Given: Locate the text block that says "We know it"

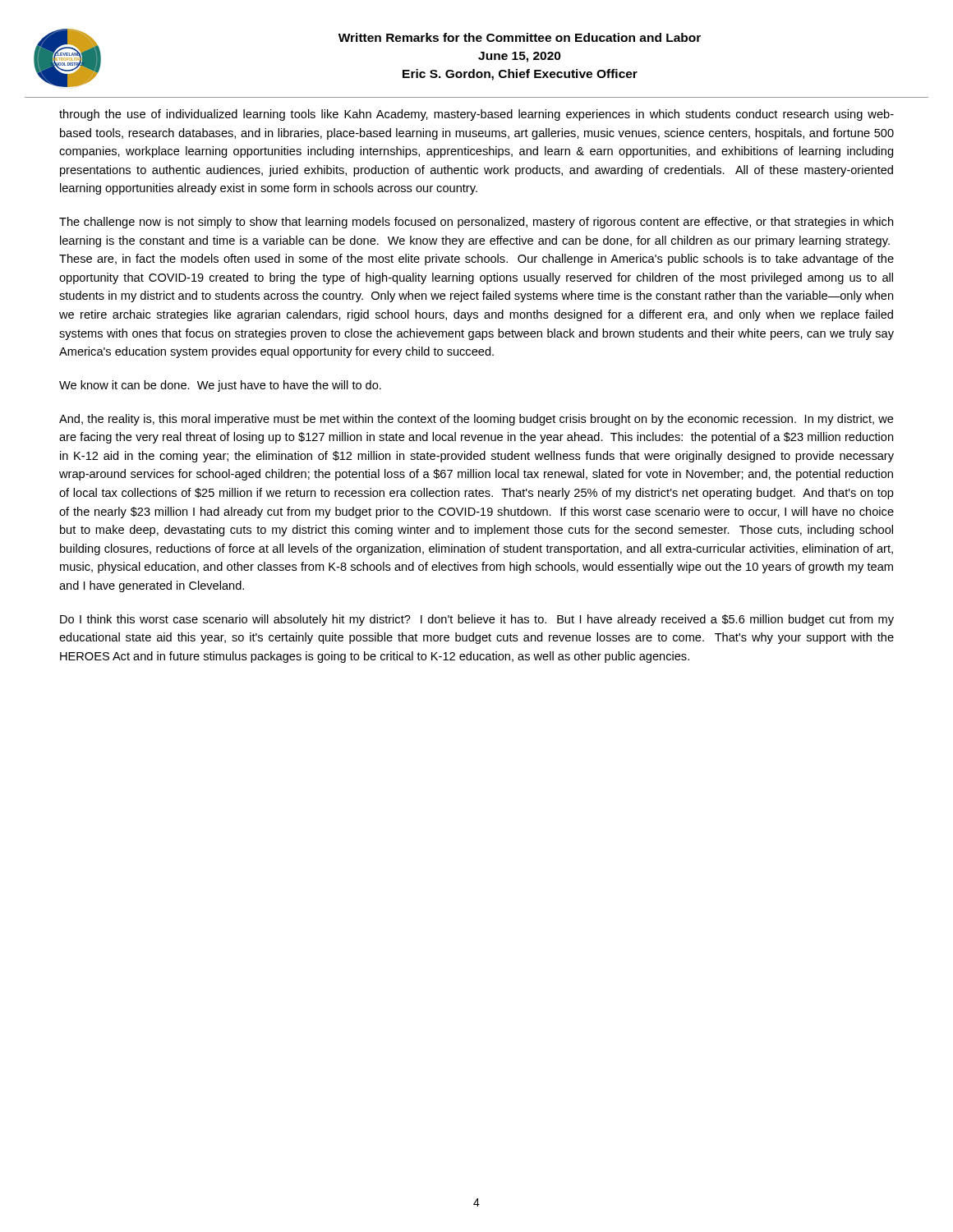Looking at the screenshot, I should [x=221, y=385].
